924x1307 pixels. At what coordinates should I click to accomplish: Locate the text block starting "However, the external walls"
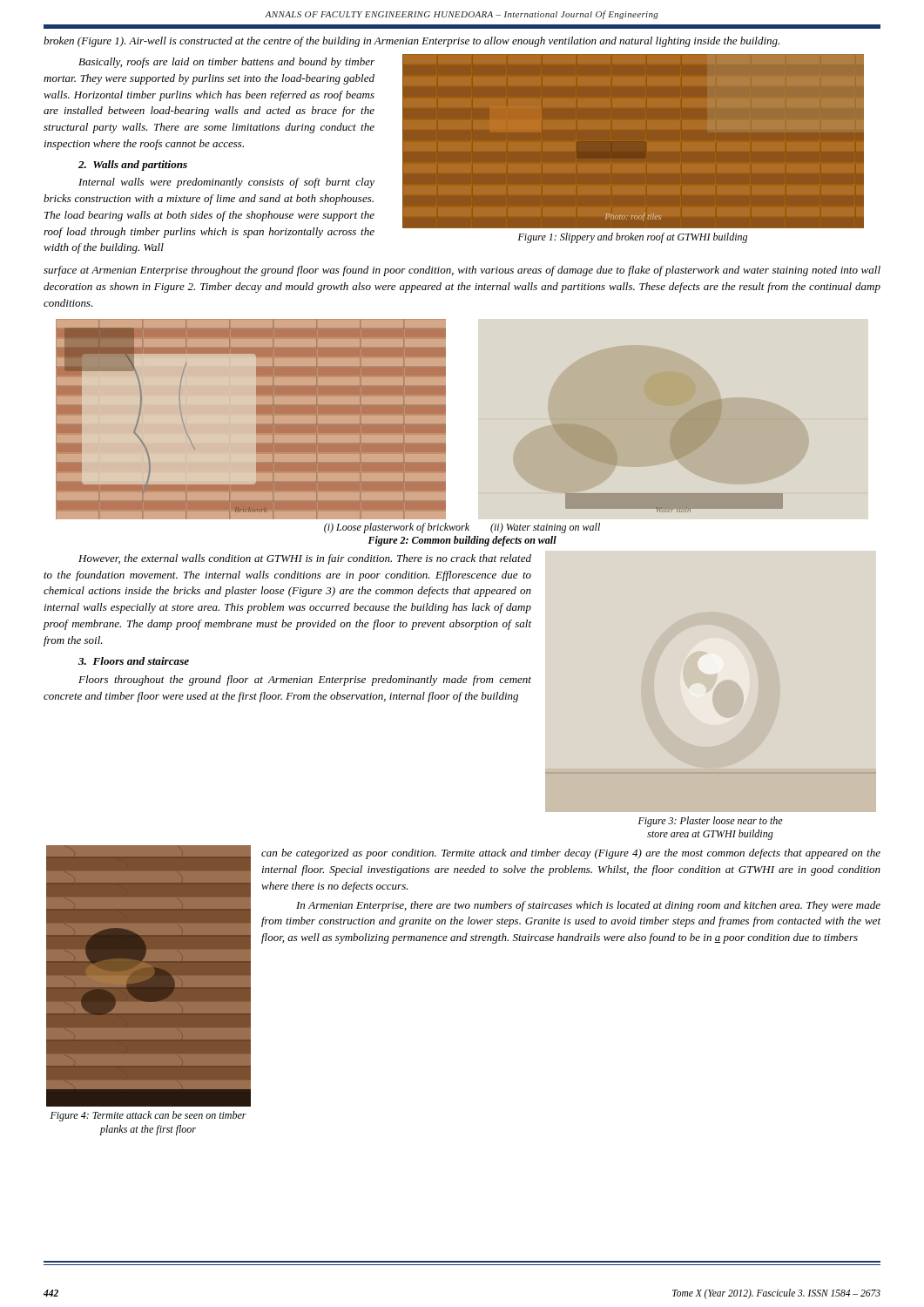click(287, 599)
